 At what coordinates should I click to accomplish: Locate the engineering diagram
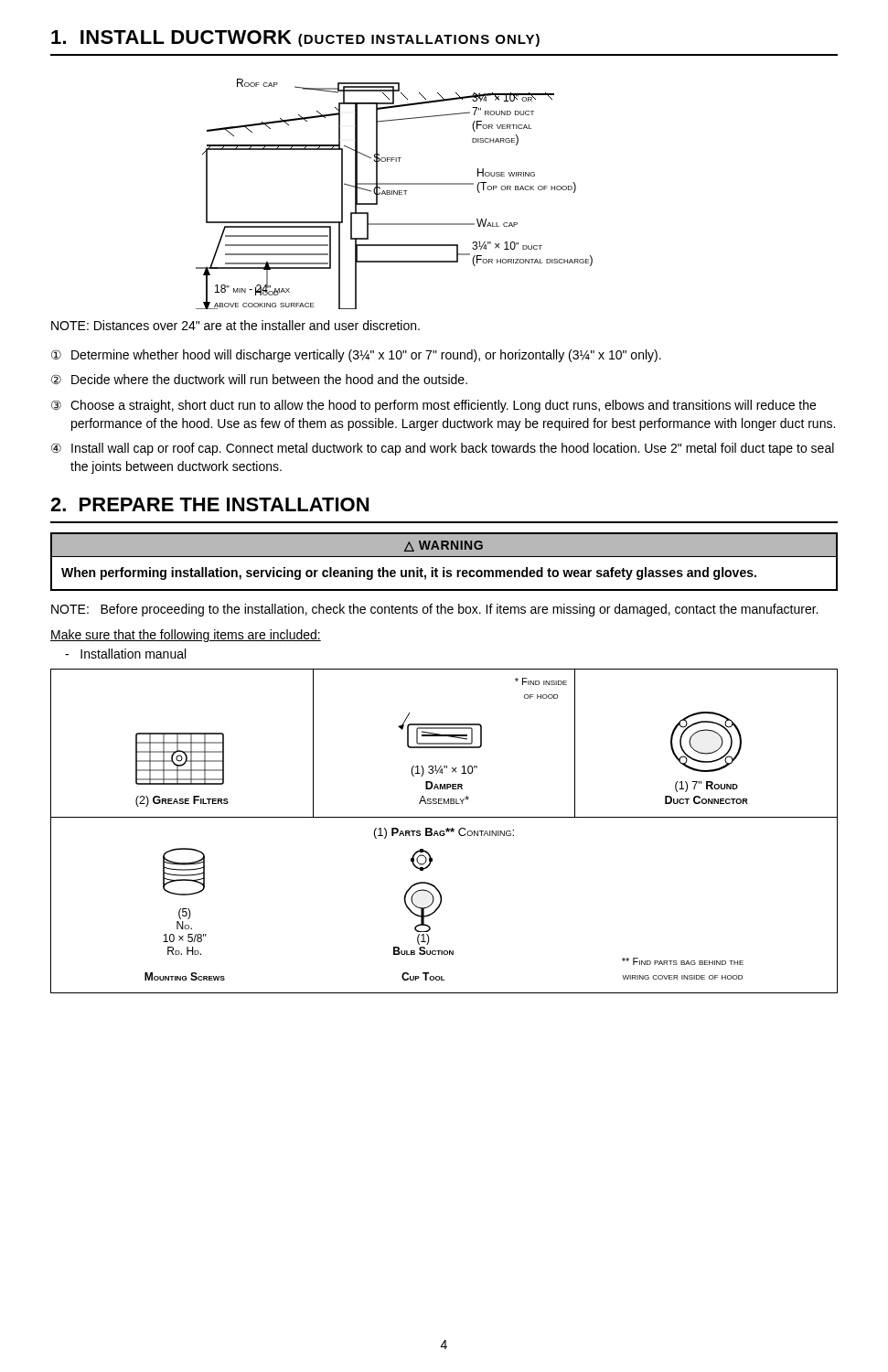coord(444,188)
